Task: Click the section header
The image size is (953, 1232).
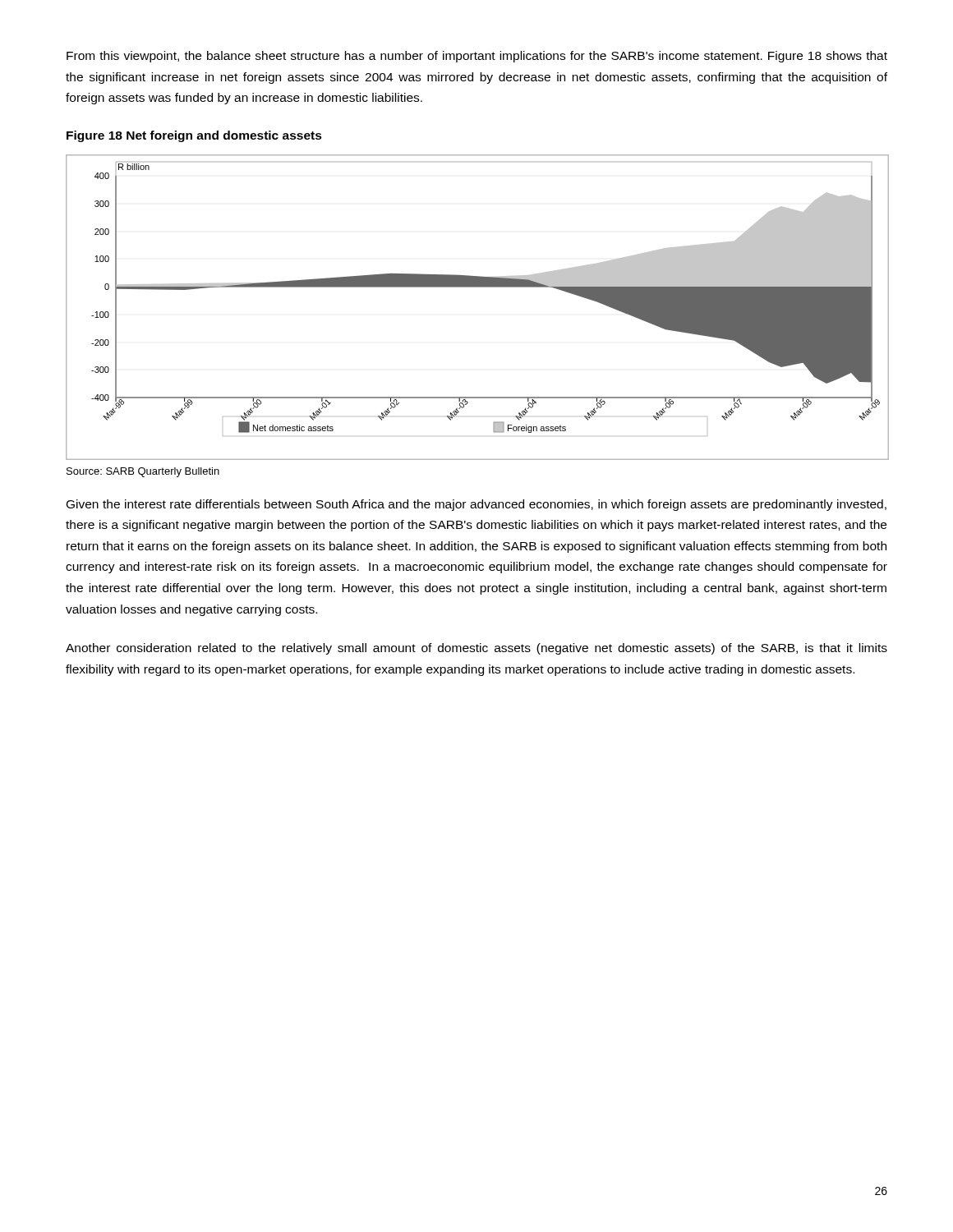Action: tap(194, 135)
